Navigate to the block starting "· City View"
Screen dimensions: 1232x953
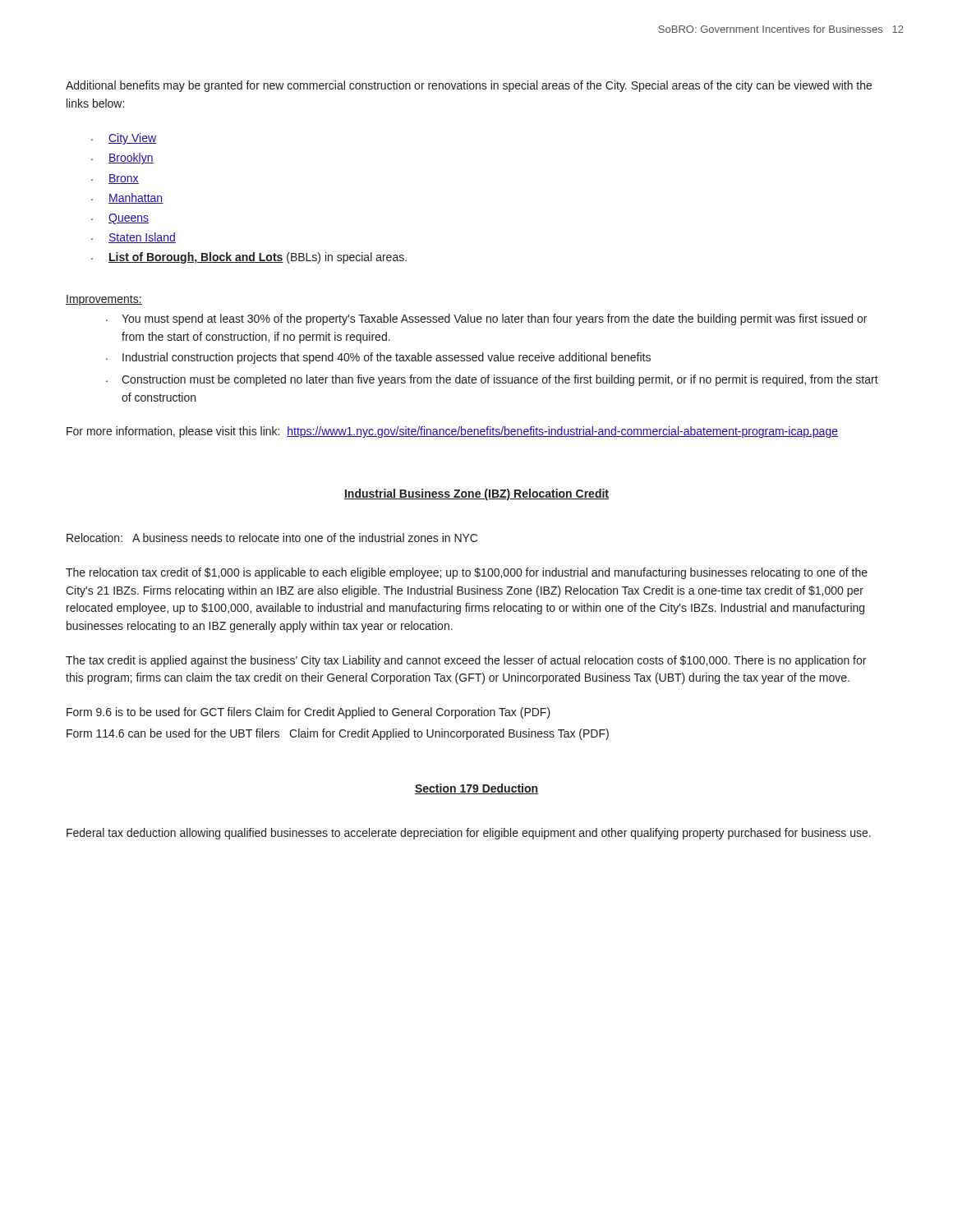(x=124, y=139)
